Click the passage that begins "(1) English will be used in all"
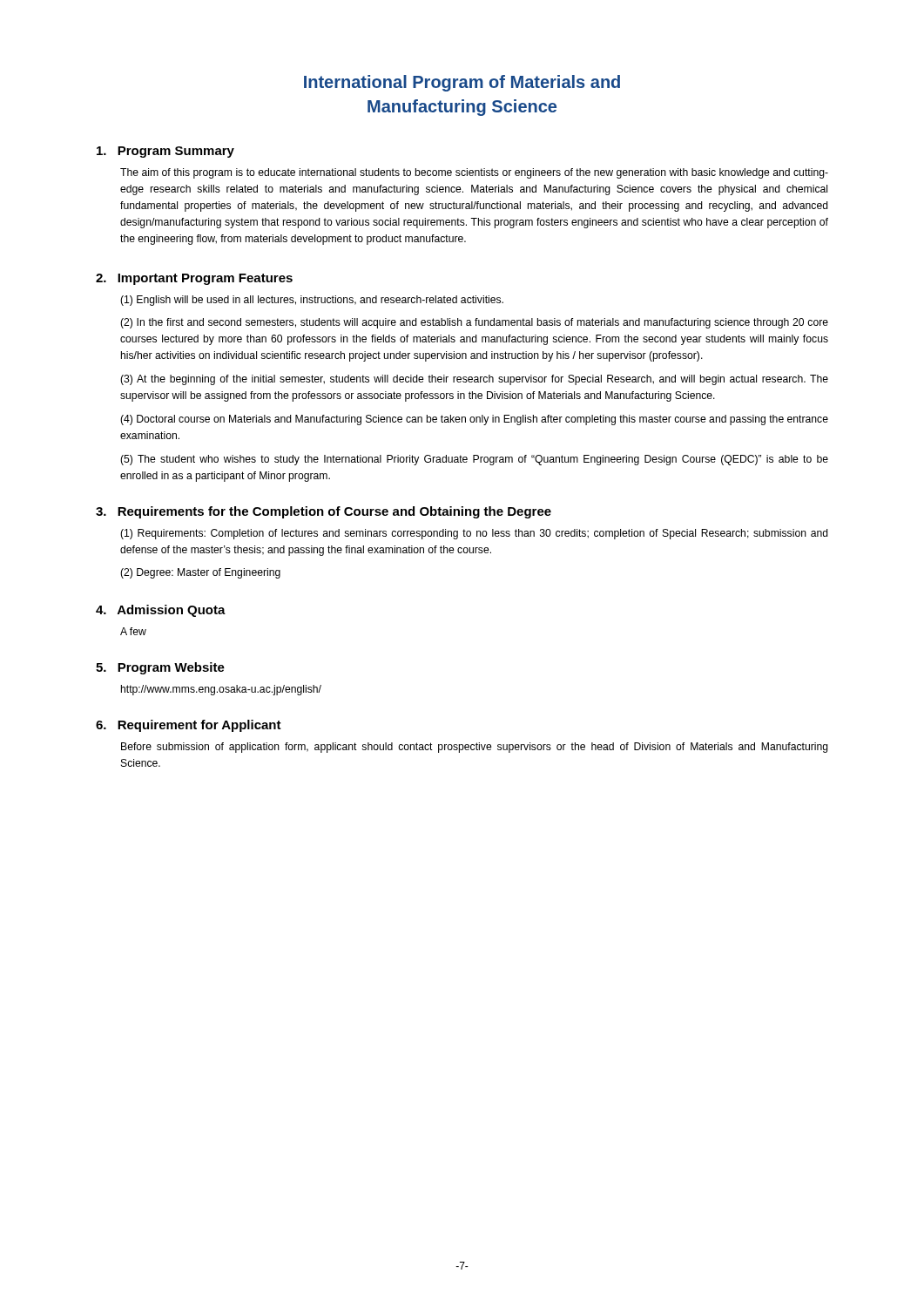 [x=312, y=299]
